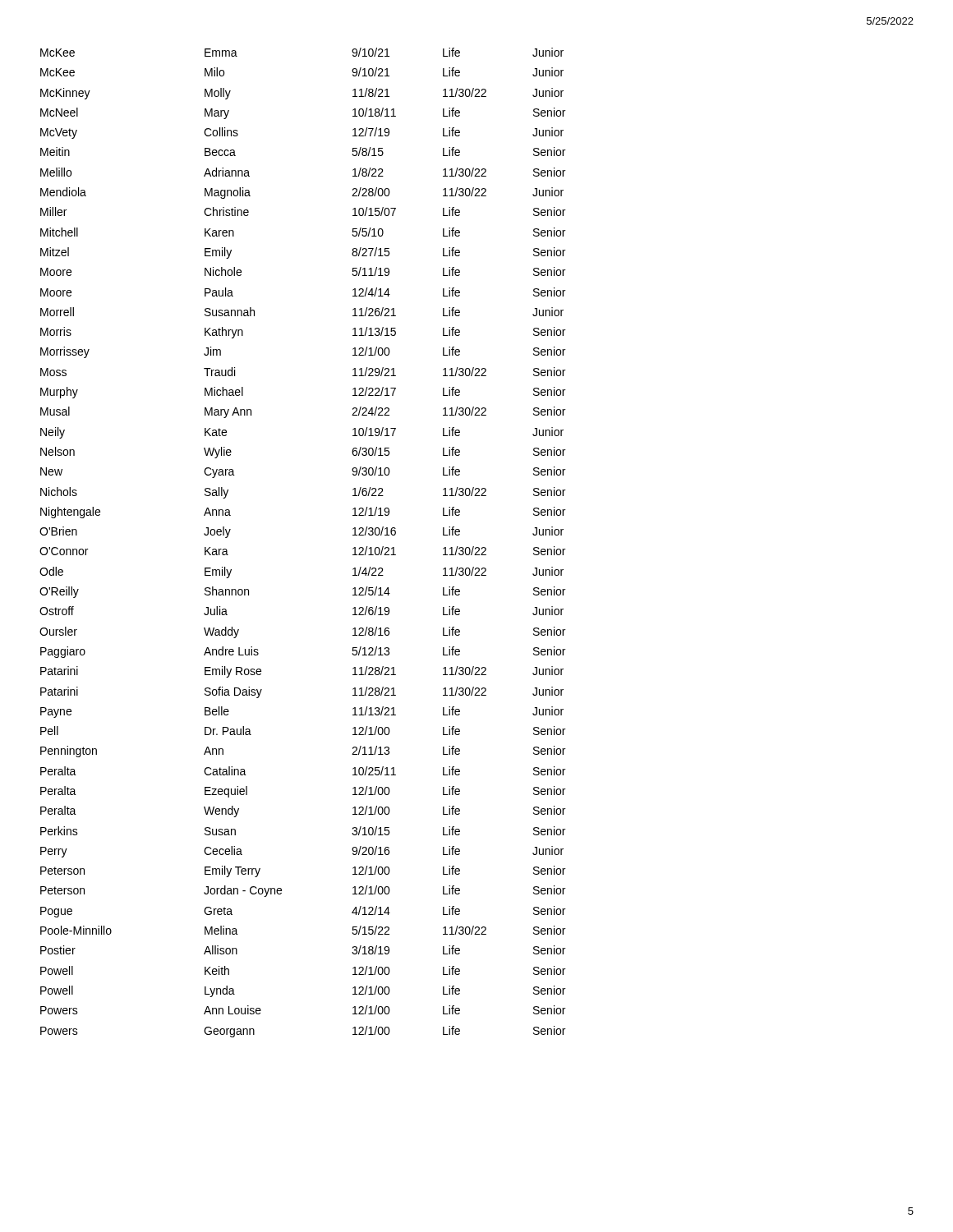Select the region starting "PatariniSofia Daisy11/28/2111/30/22Junior"
Viewport: 953px width, 1232px height.
(57, 693)
